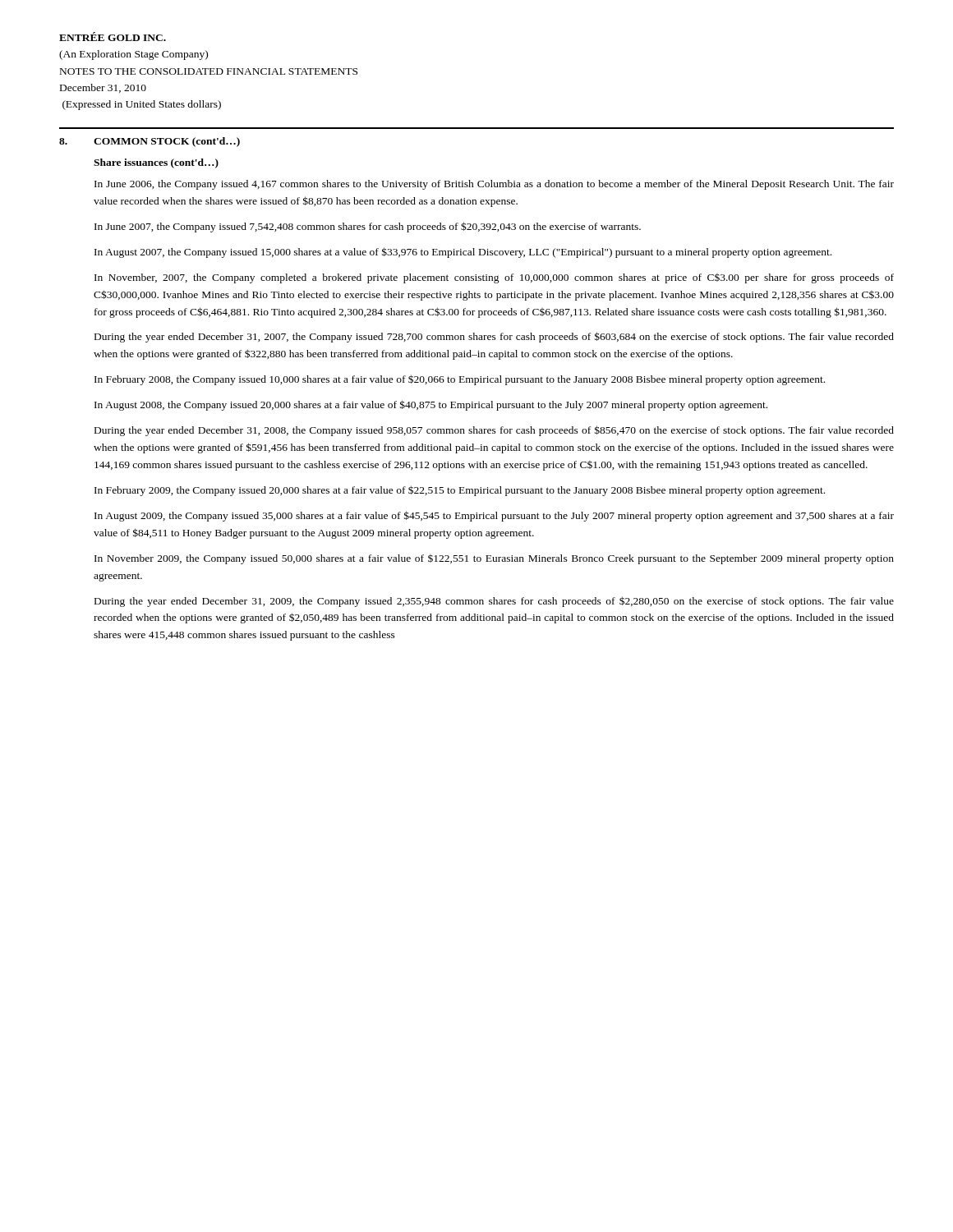Locate the text "Share issuances (cont'd…)"
The width and height of the screenshot is (953, 1232).
(156, 162)
